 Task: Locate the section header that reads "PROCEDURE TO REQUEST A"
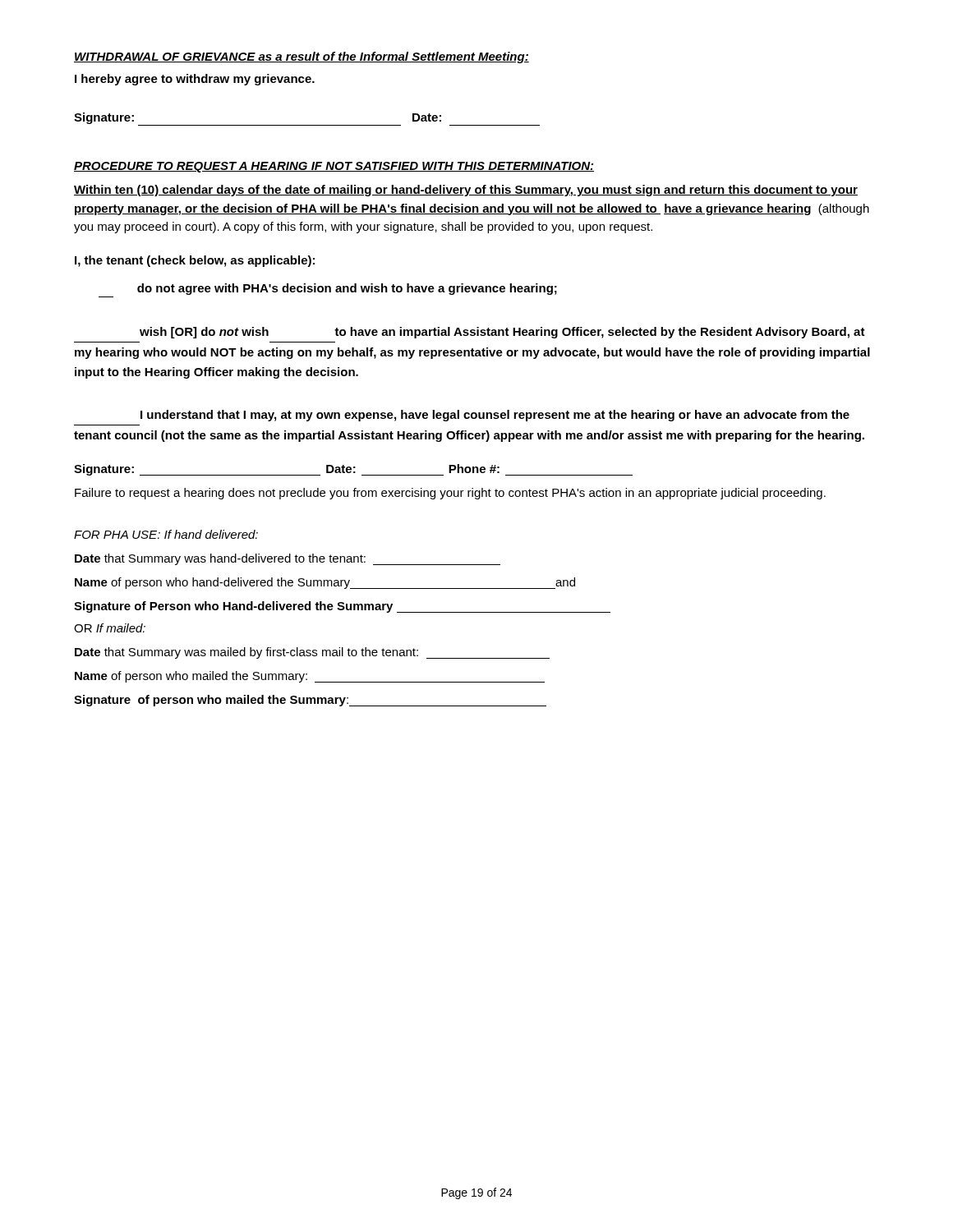point(476,166)
